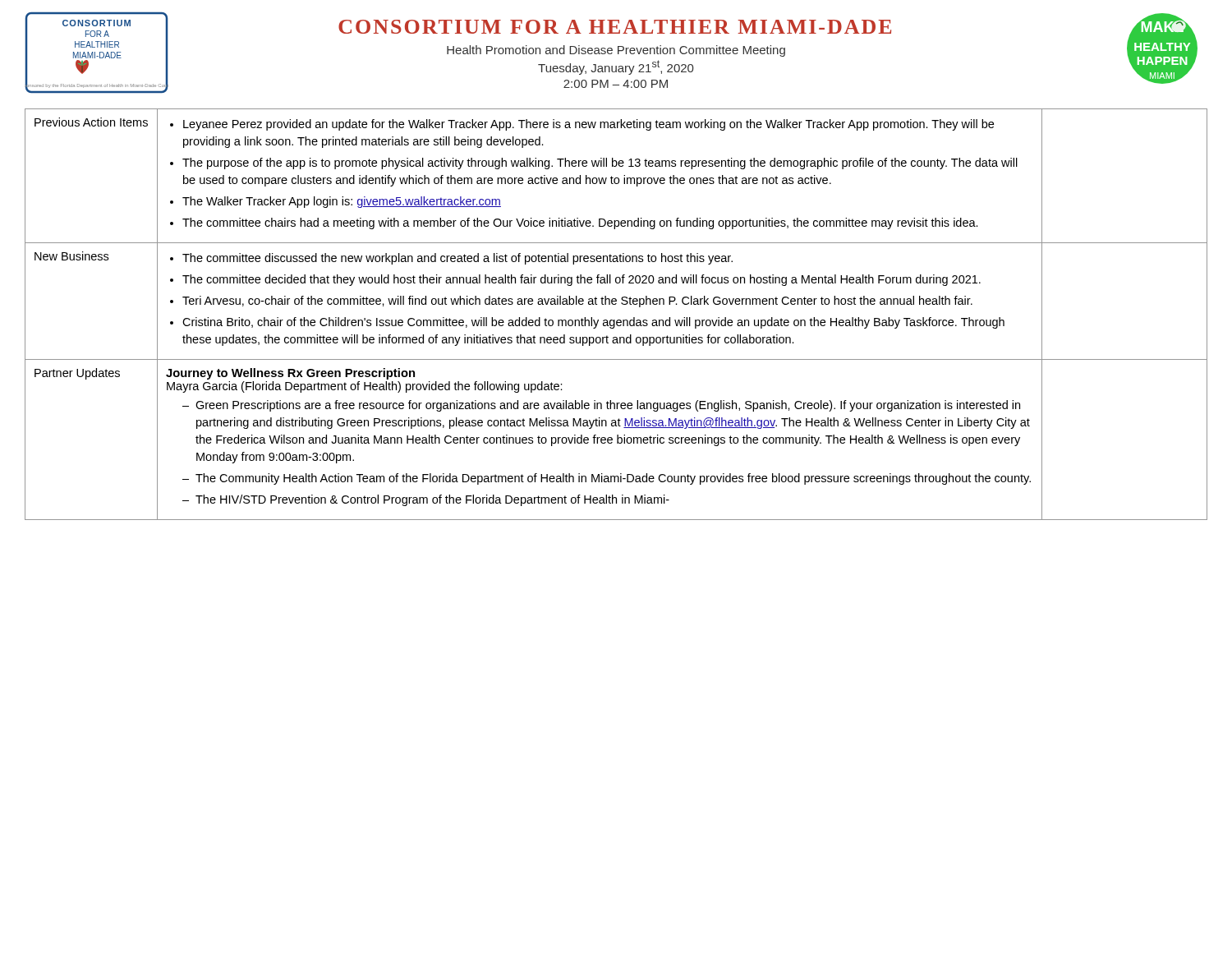Click on the text starting "2:00 PM – 4:00 PM"
This screenshot has height=953, width=1232.
[x=616, y=83]
